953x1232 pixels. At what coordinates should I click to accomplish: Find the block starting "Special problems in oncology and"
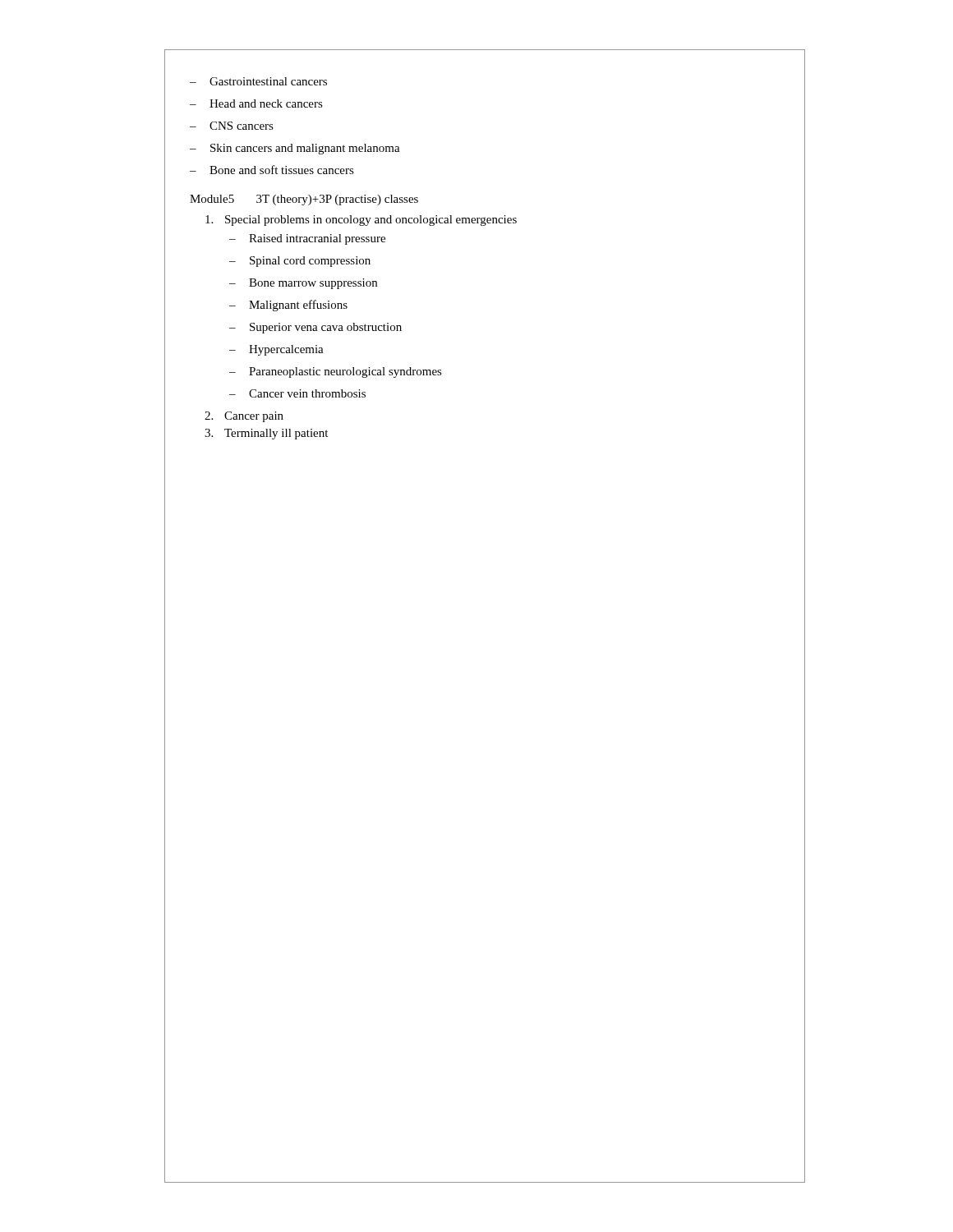click(361, 220)
